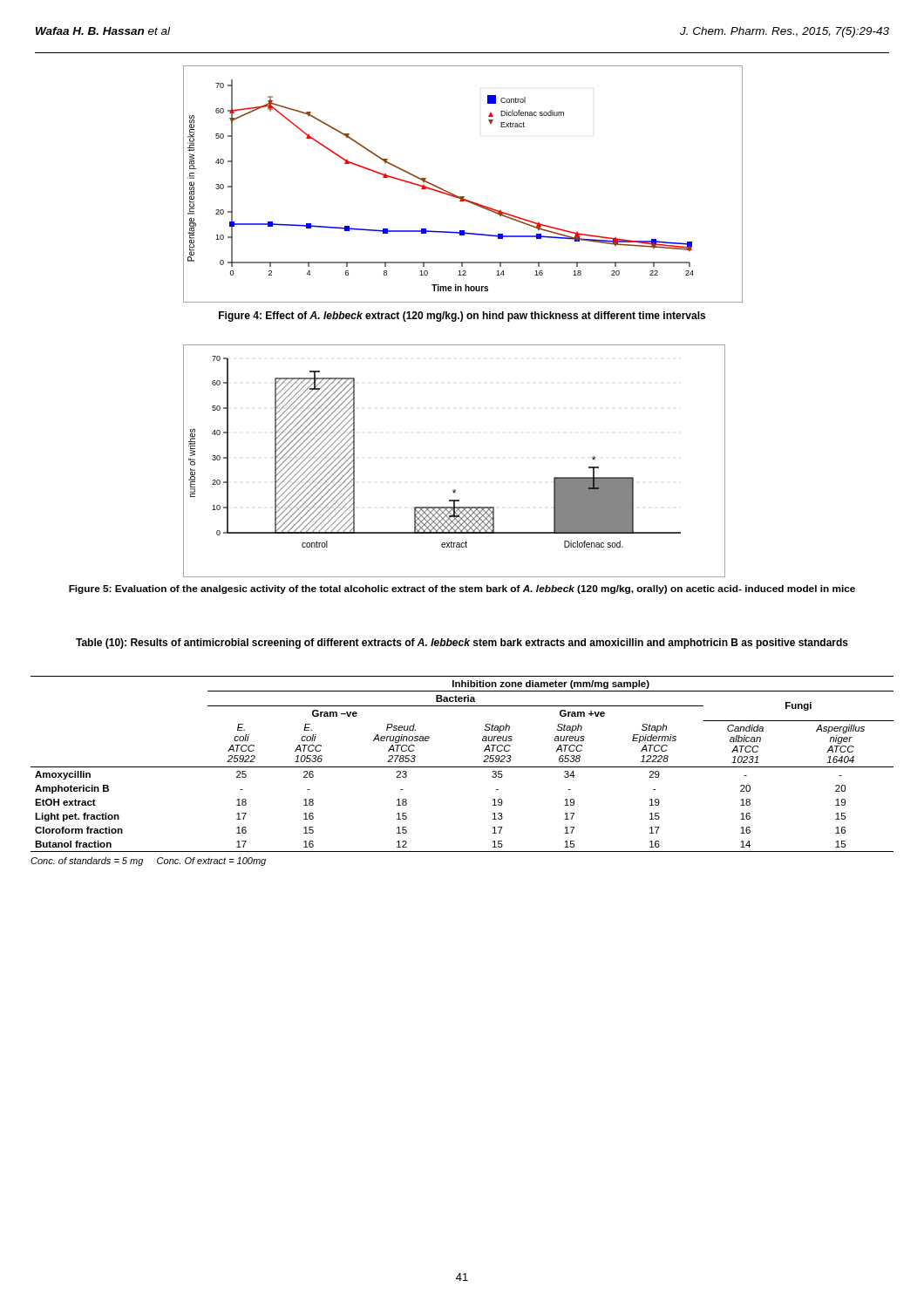This screenshot has height=1308, width=924.
Task: Click on the line chart
Action: click(x=462, y=183)
